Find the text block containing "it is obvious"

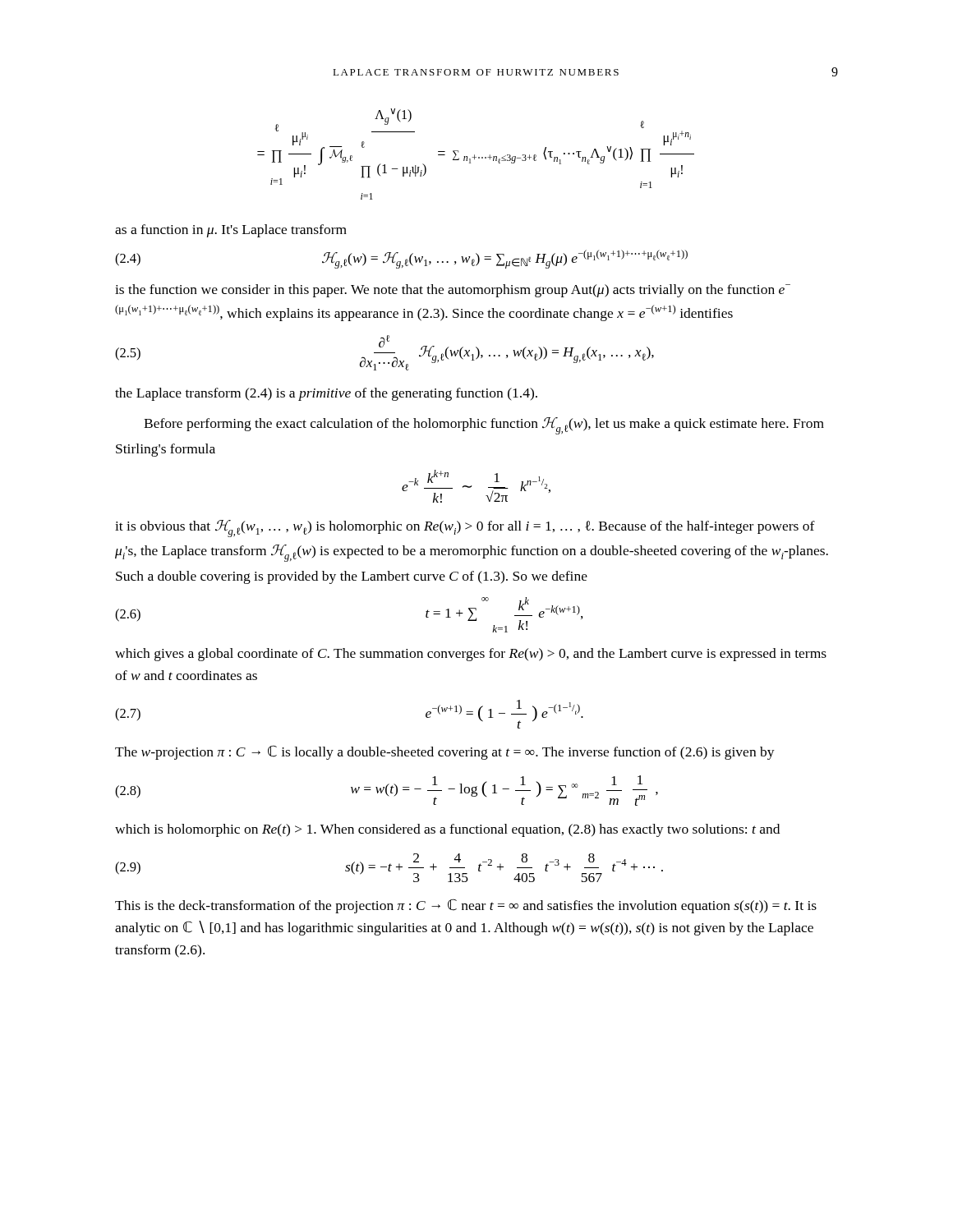[x=472, y=551]
